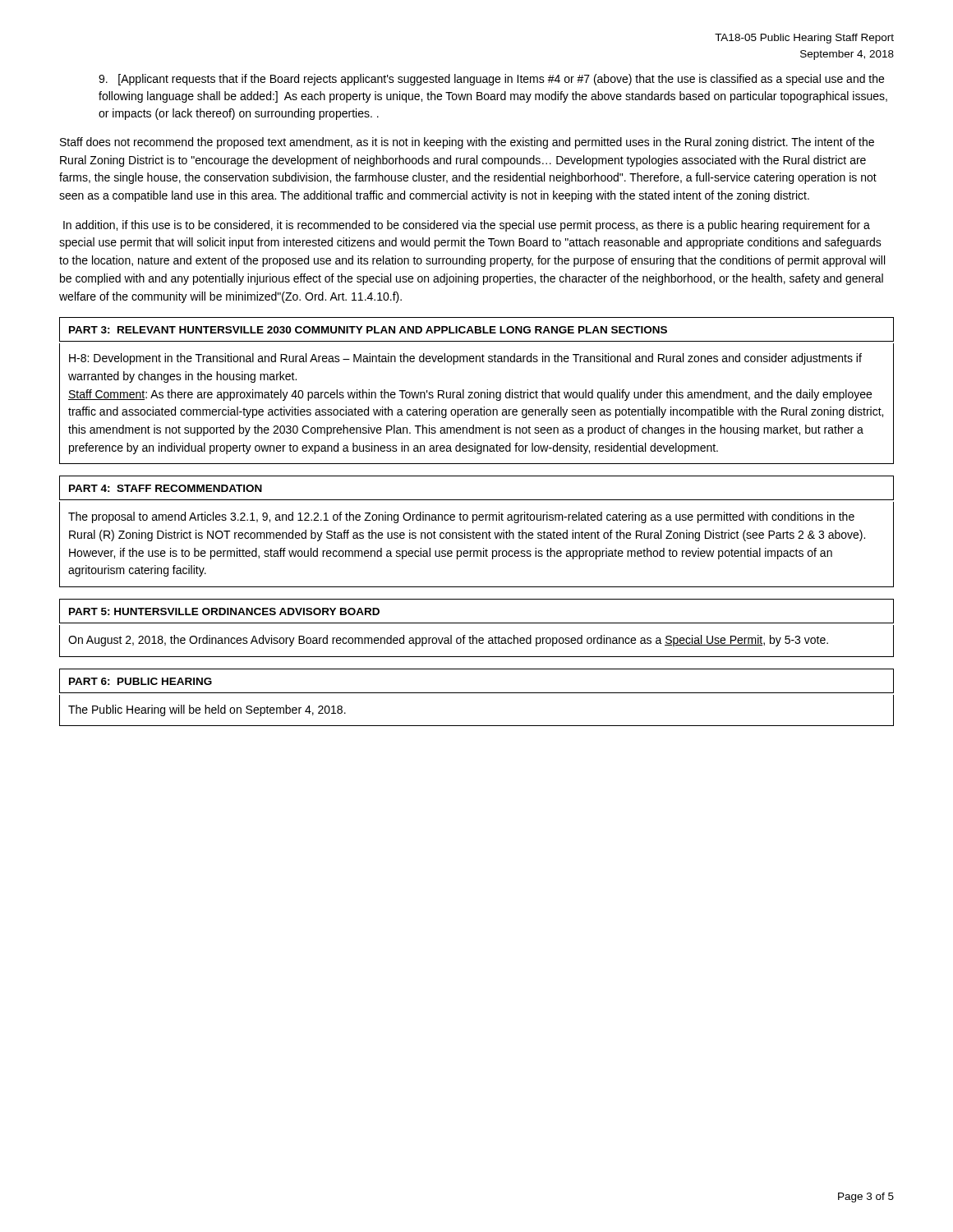Find the block on this page that starts "9. [Applicant requests that if the"
This screenshot has height=1232, width=953.
(x=493, y=96)
